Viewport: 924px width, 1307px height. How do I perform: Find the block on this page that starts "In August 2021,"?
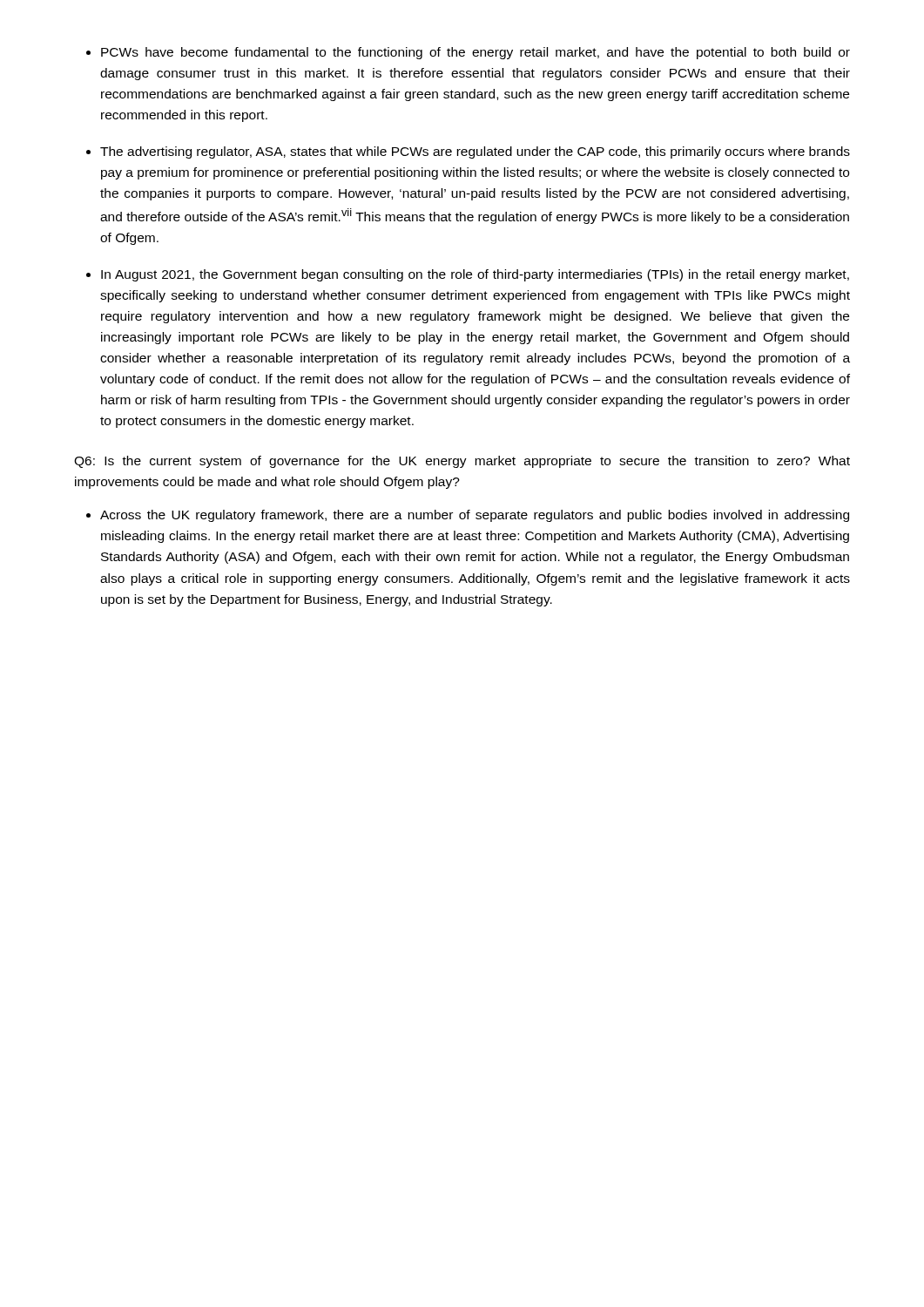click(475, 348)
